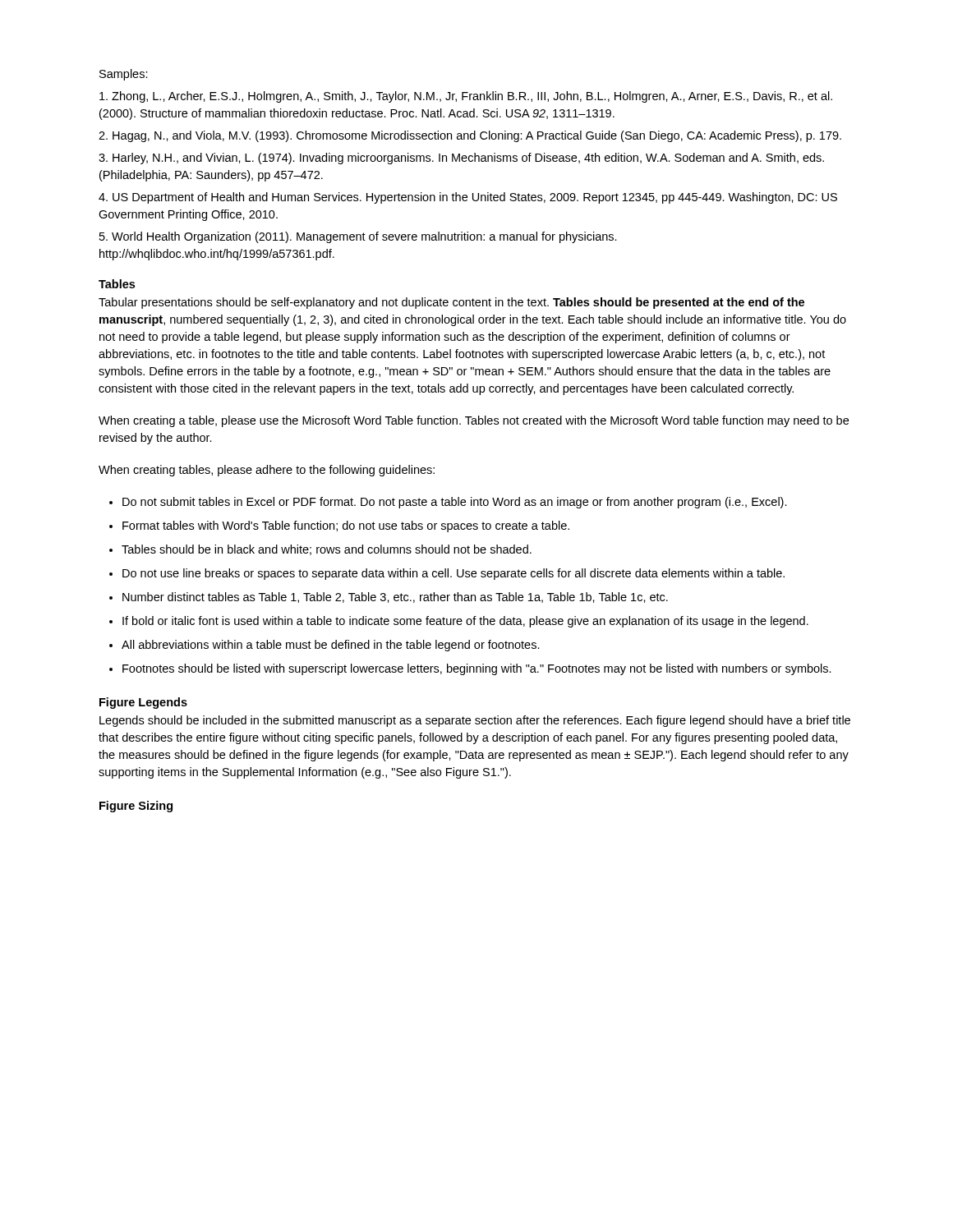This screenshot has height=1232, width=953.
Task: Find the text block containing "When creating tables,"
Action: click(267, 471)
